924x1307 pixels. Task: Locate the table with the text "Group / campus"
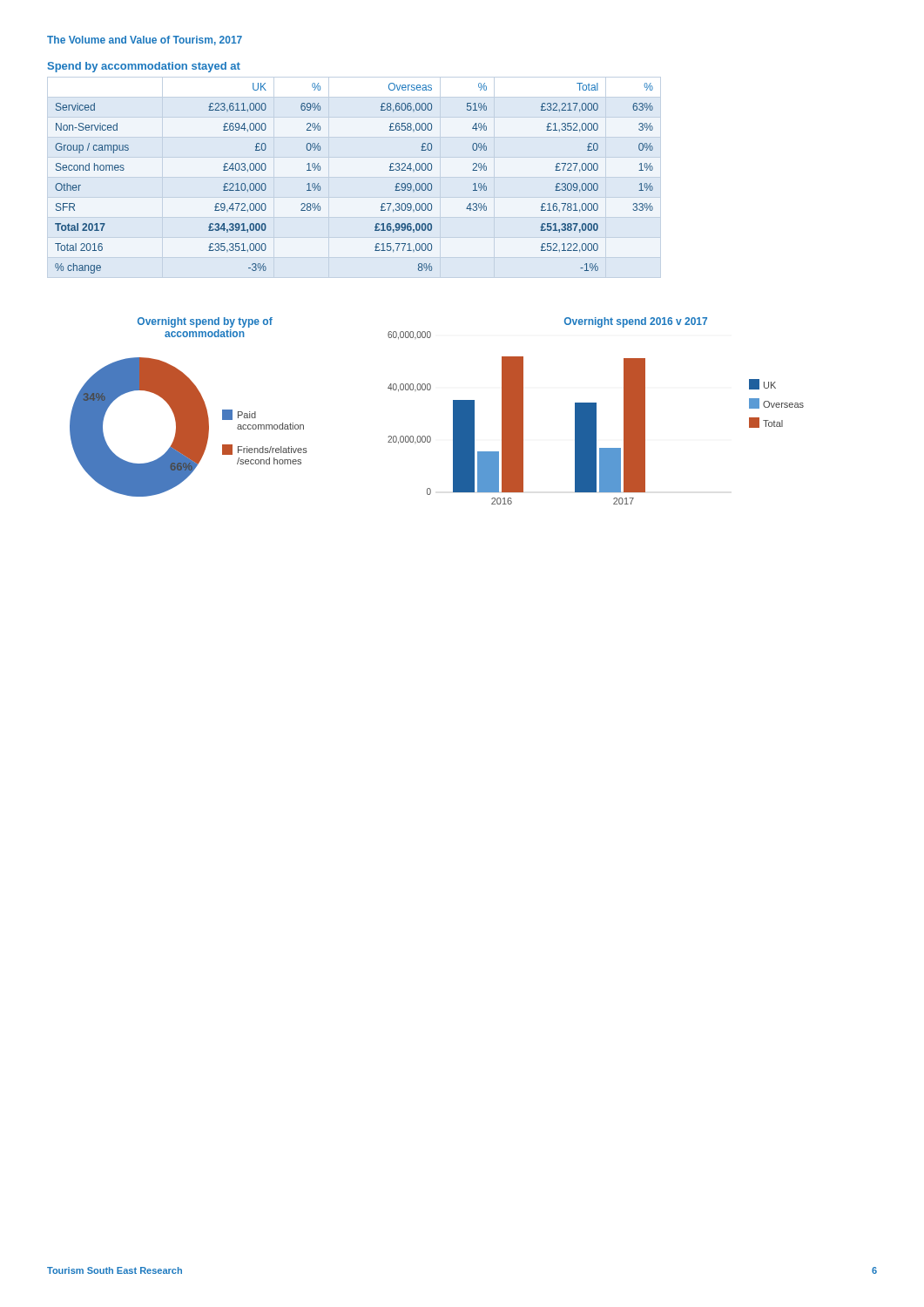[x=354, y=177]
